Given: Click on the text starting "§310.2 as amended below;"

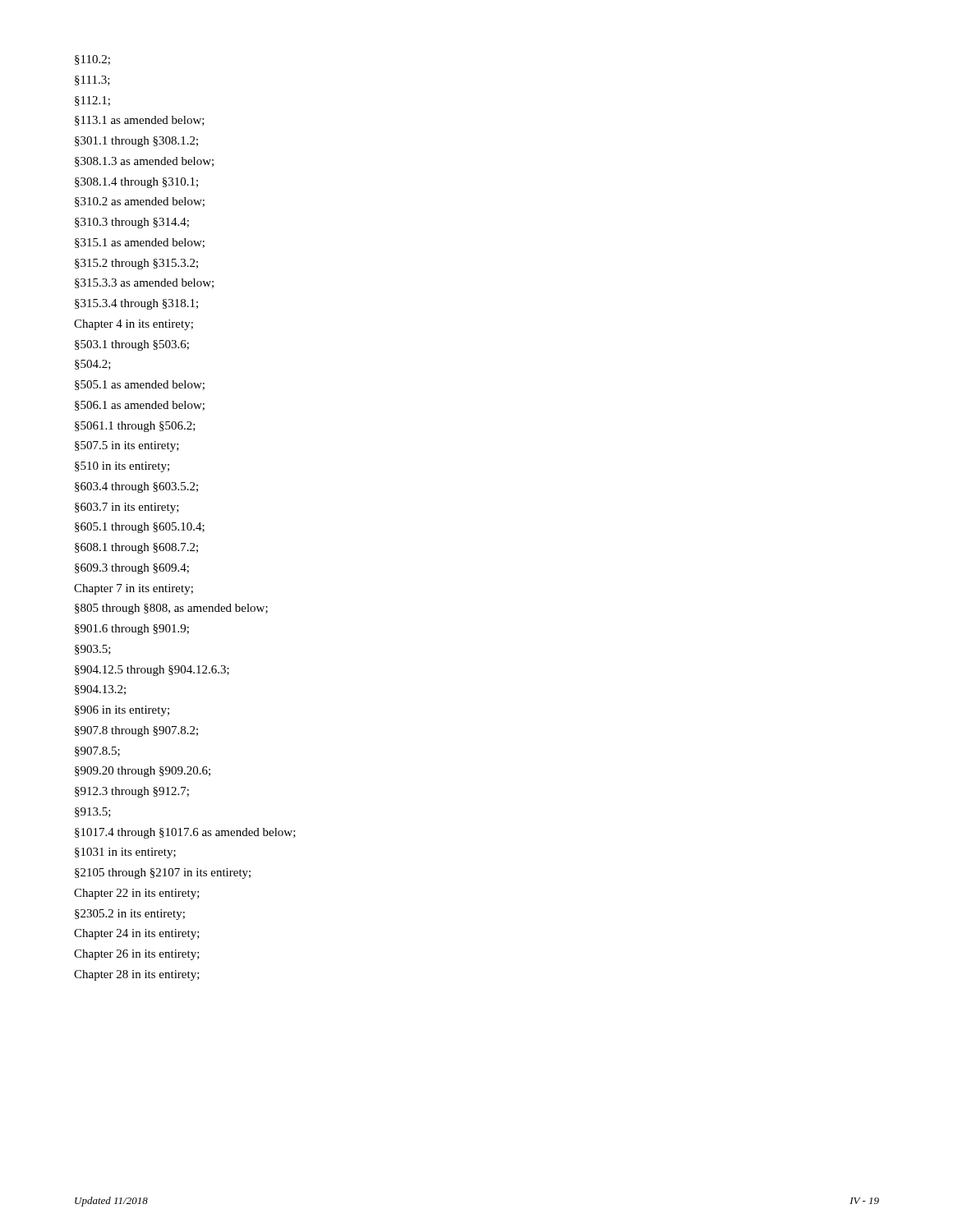Looking at the screenshot, I should tap(140, 201).
